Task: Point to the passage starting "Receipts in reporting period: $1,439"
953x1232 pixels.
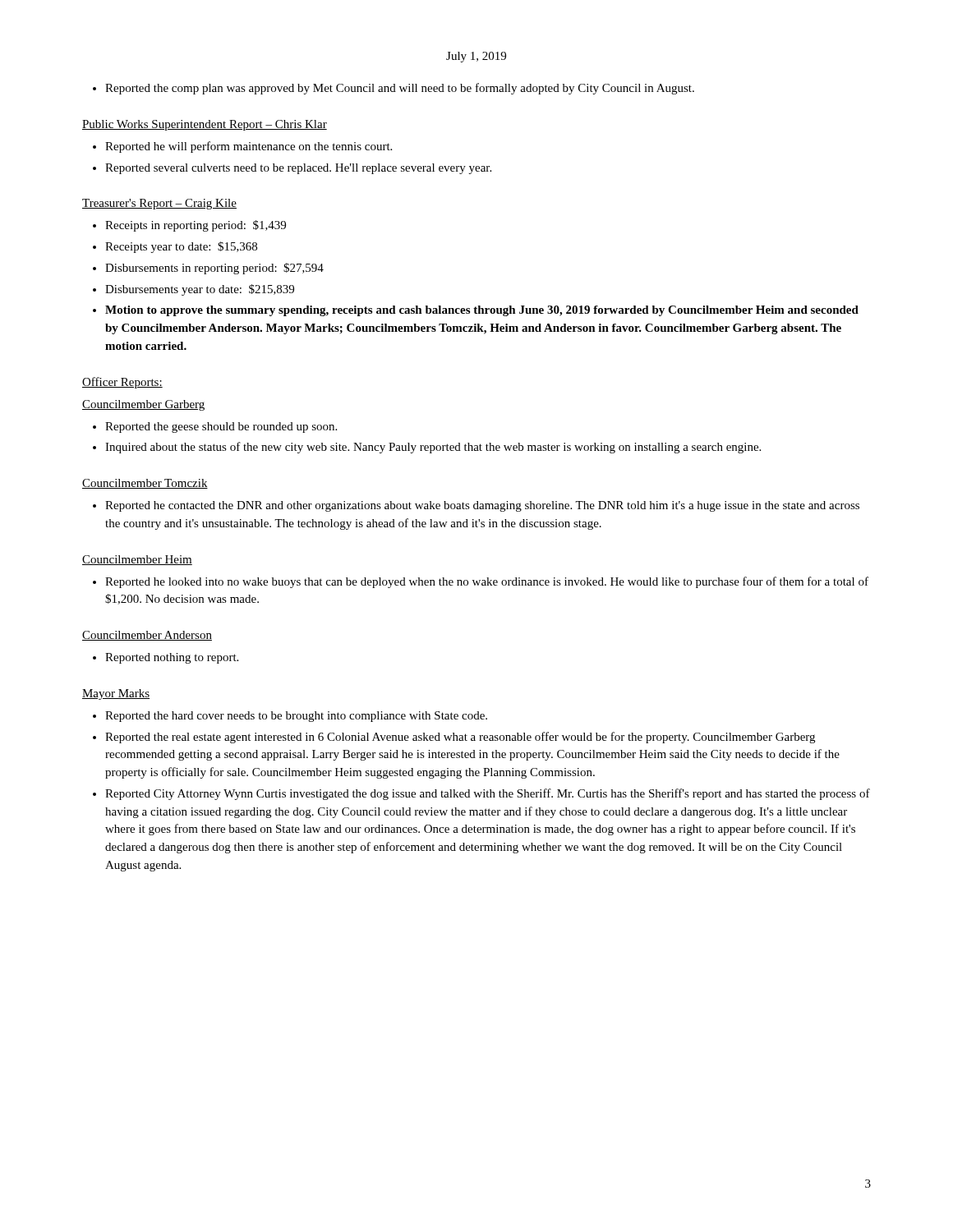Action: 196,226
